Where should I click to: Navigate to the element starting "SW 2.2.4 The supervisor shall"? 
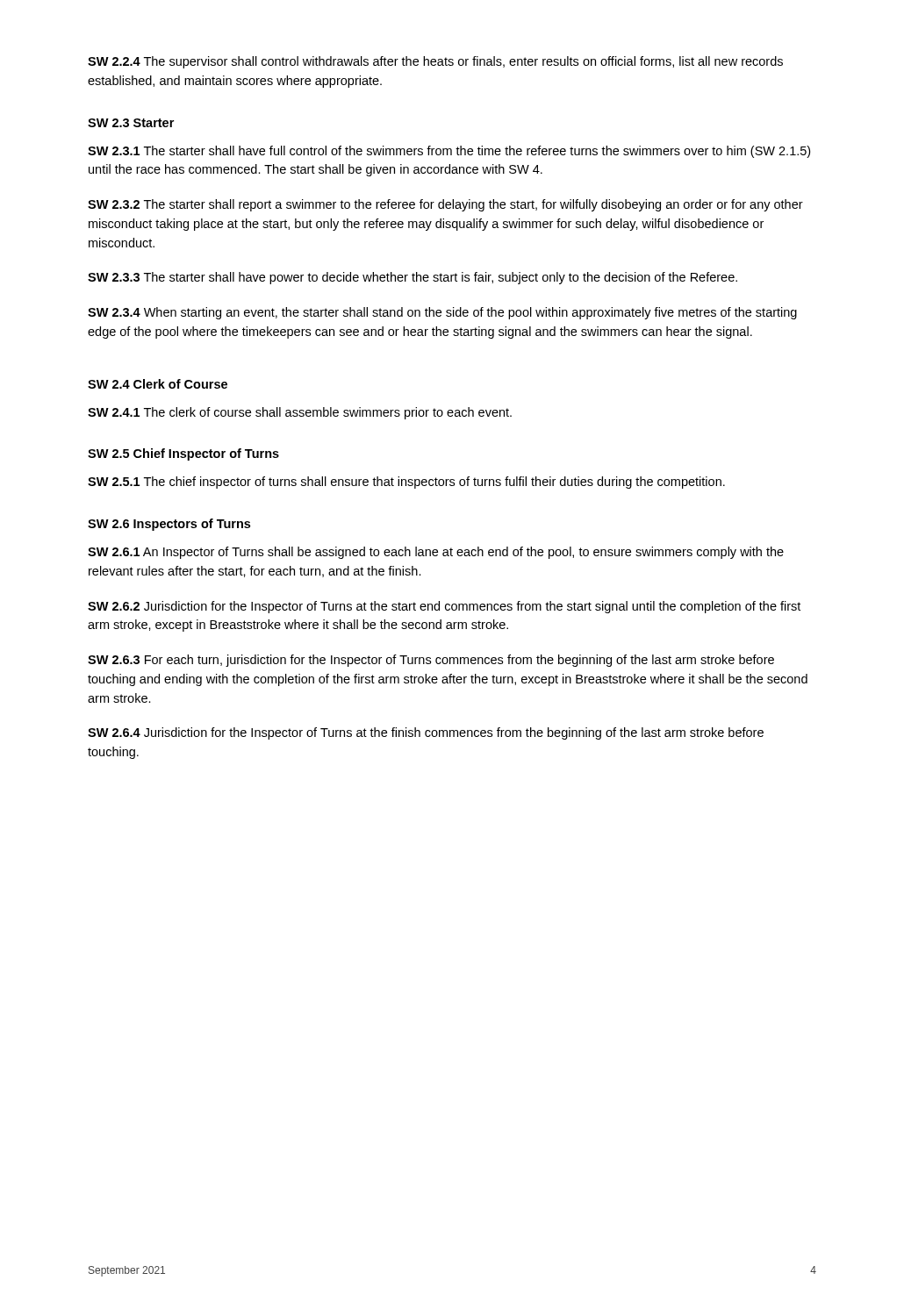436,71
